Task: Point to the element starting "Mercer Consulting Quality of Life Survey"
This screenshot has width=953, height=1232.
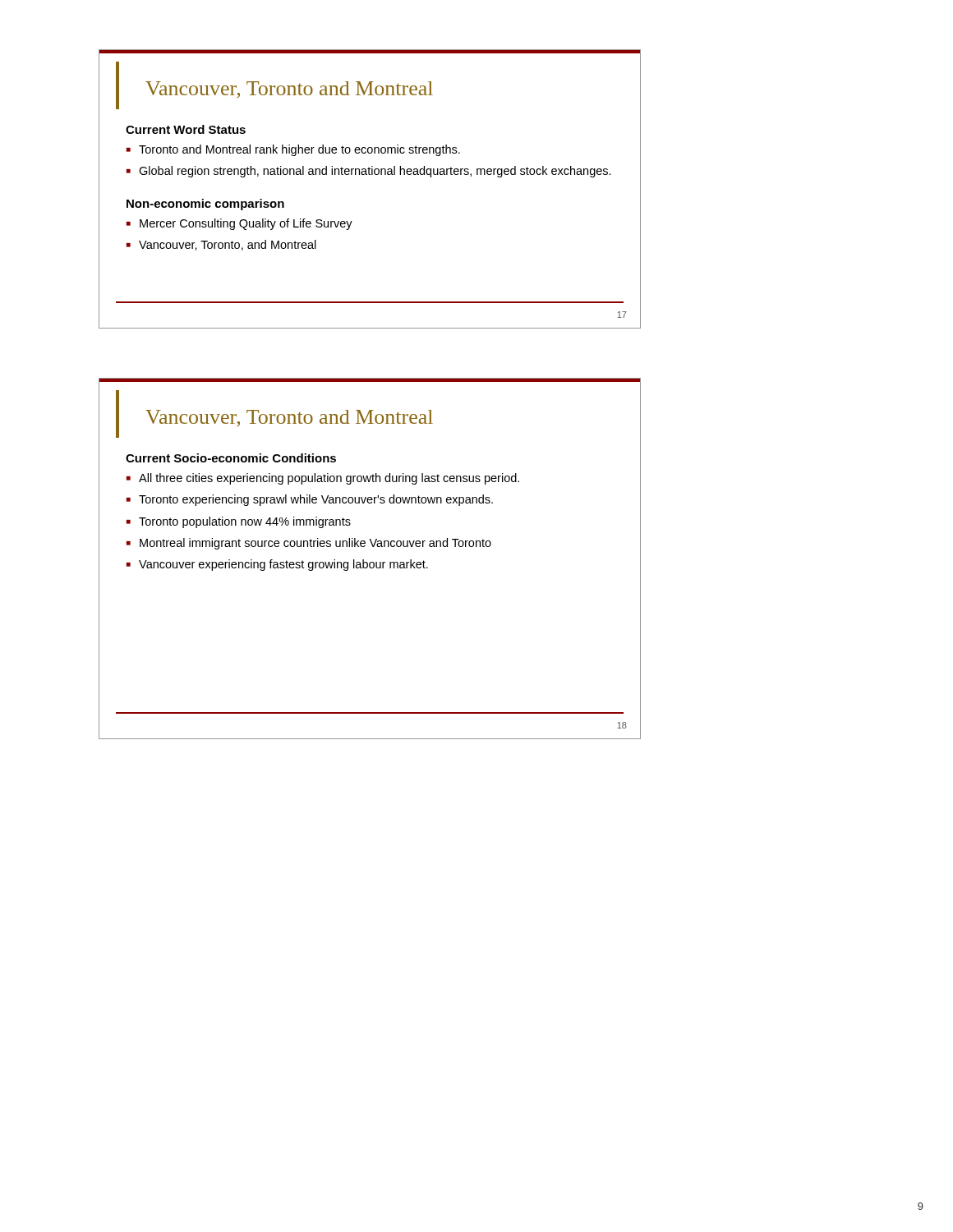Action: (245, 223)
